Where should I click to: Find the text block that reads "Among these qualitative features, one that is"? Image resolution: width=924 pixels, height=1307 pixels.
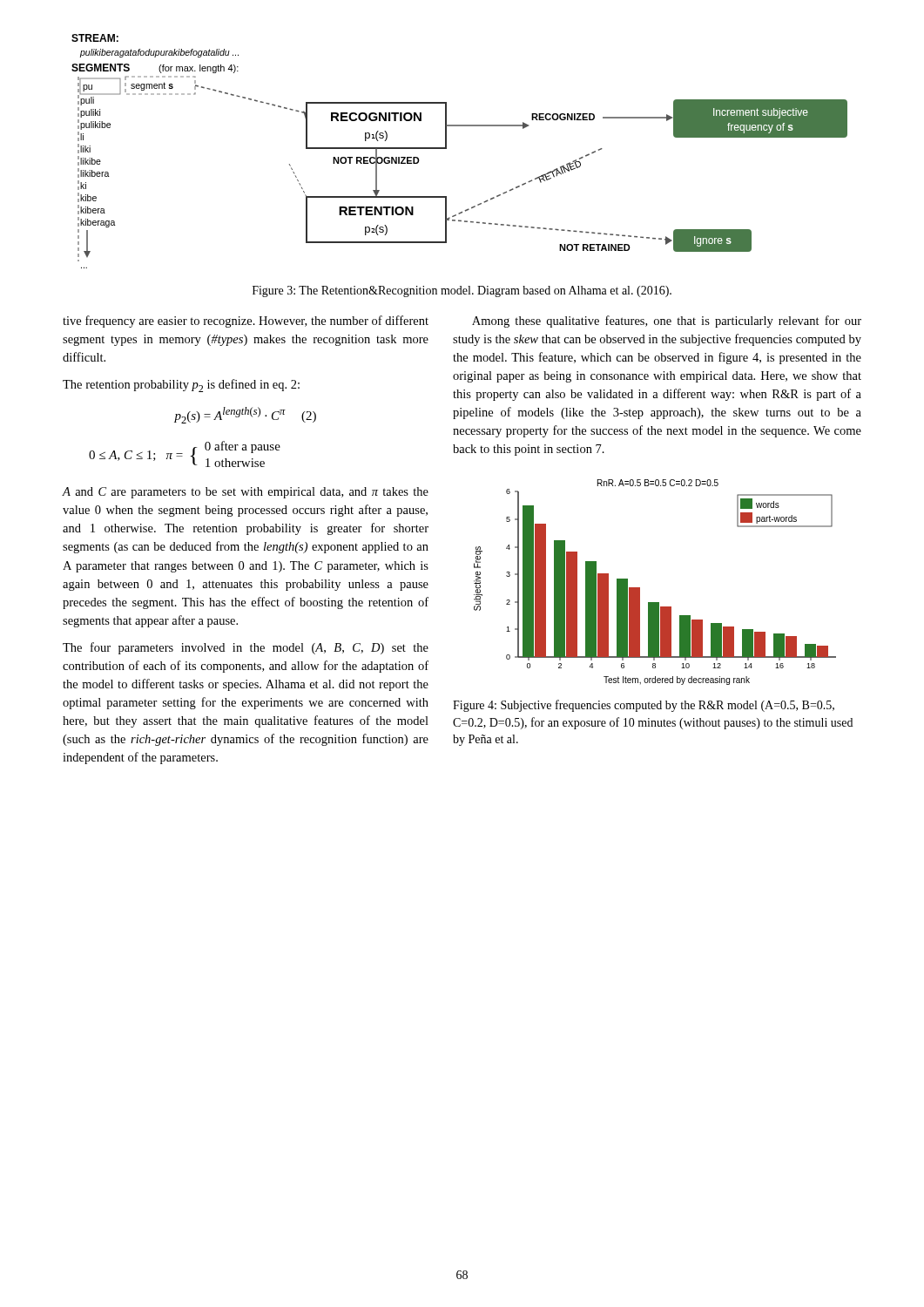click(657, 385)
